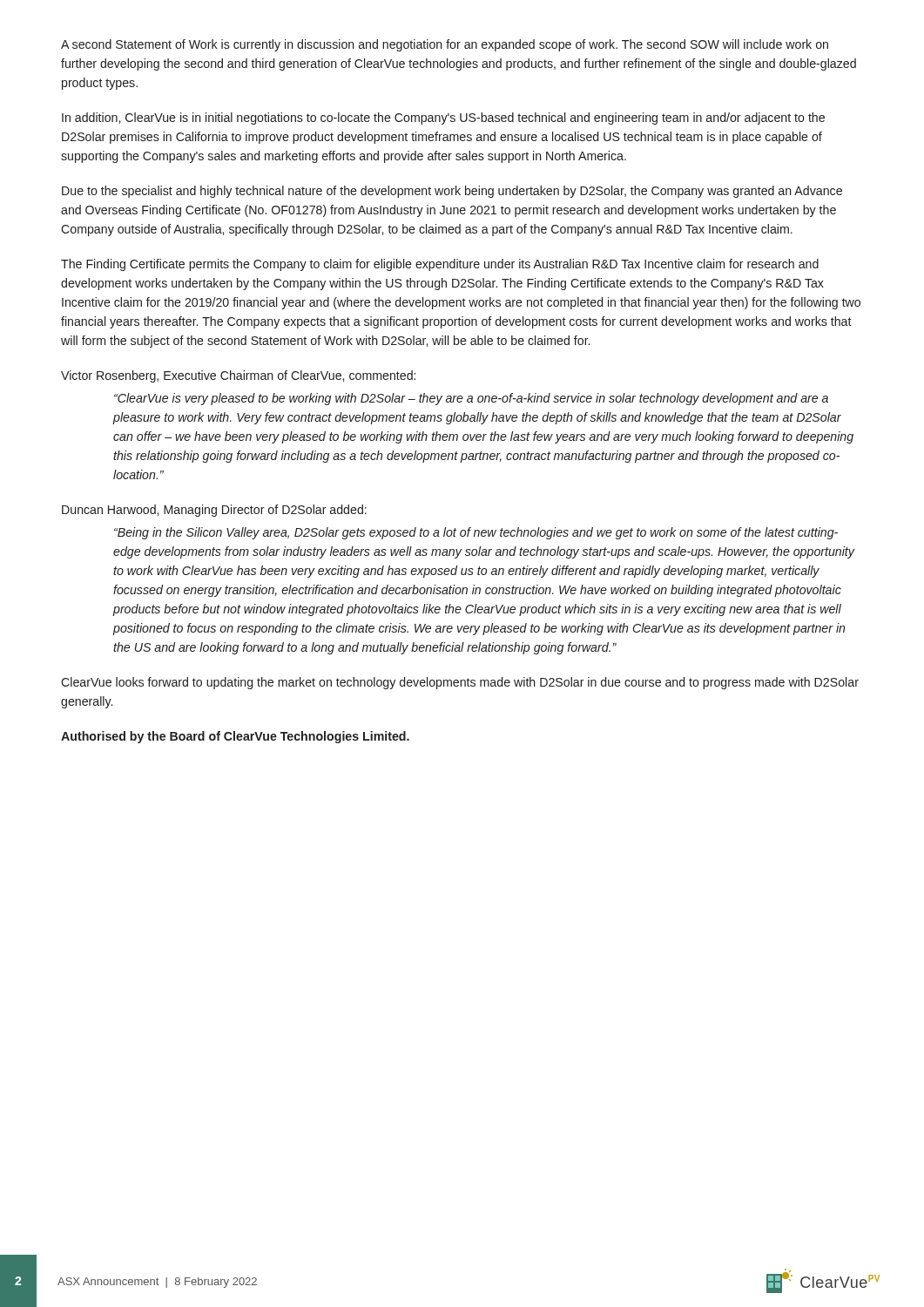Find the passage starting "A second Statement of Work"
924x1307 pixels.
(x=459, y=64)
